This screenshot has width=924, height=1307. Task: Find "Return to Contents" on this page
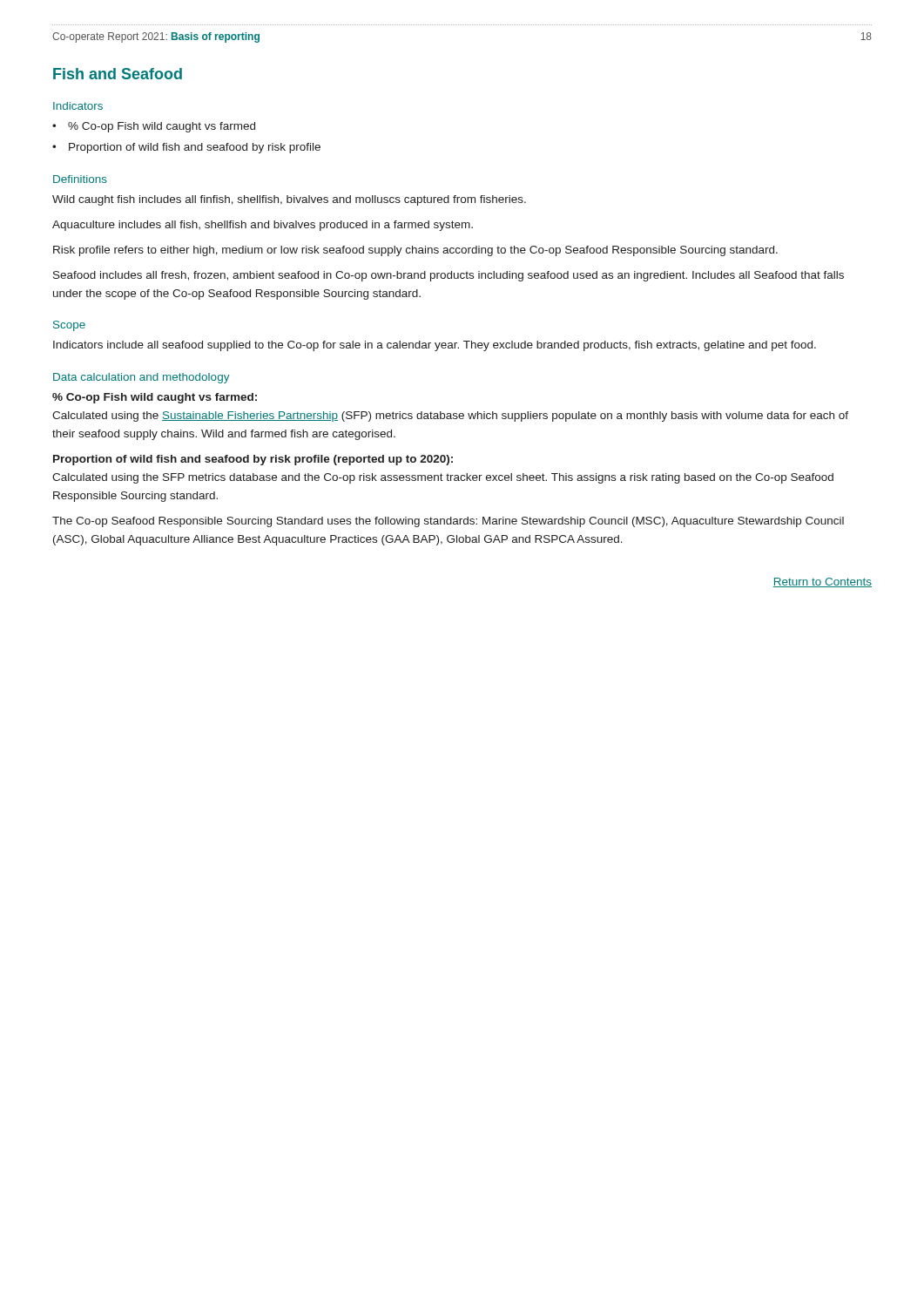pyautogui.click(x=822, y=581)
